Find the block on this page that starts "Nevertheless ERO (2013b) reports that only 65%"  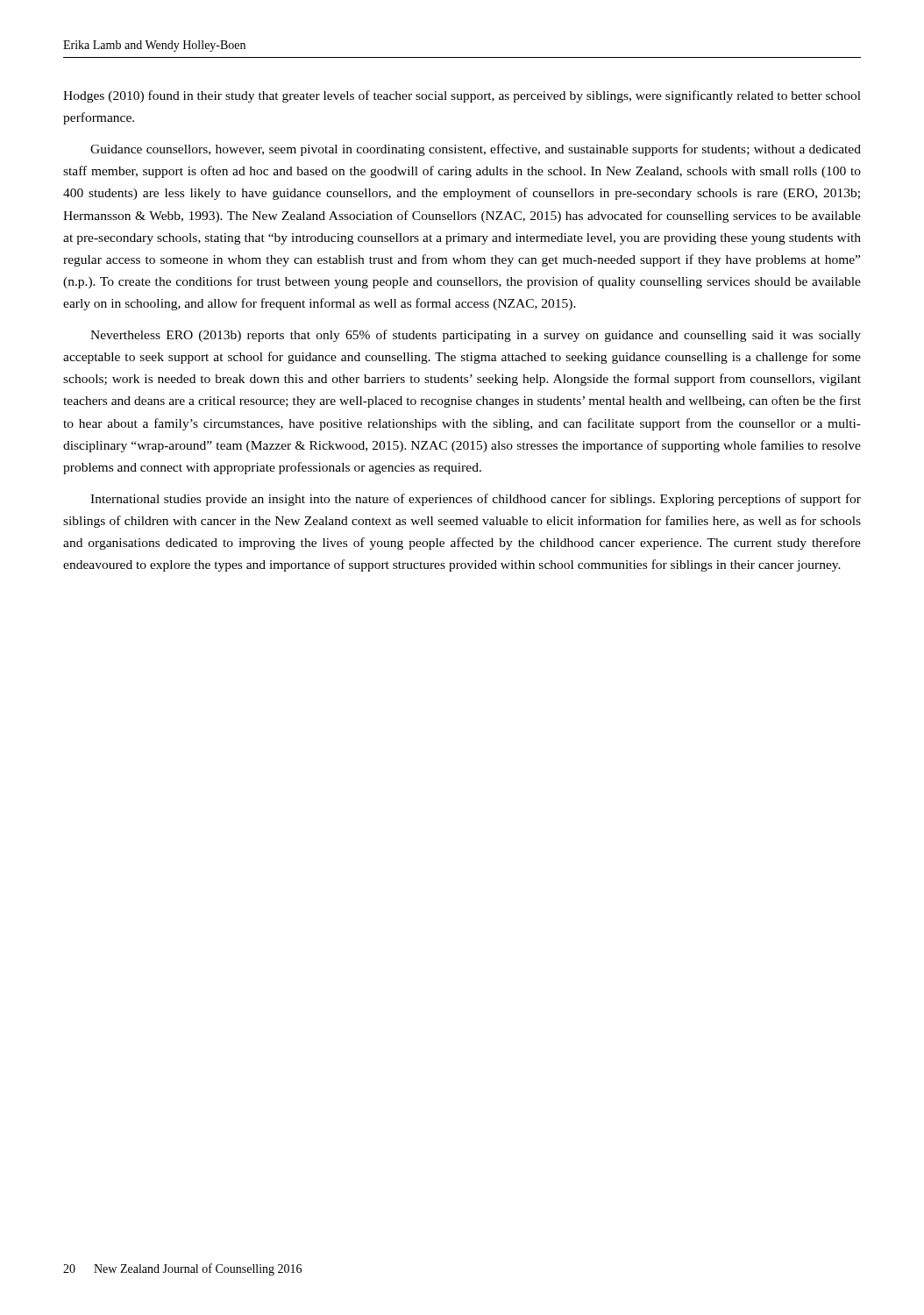point(462,401)
